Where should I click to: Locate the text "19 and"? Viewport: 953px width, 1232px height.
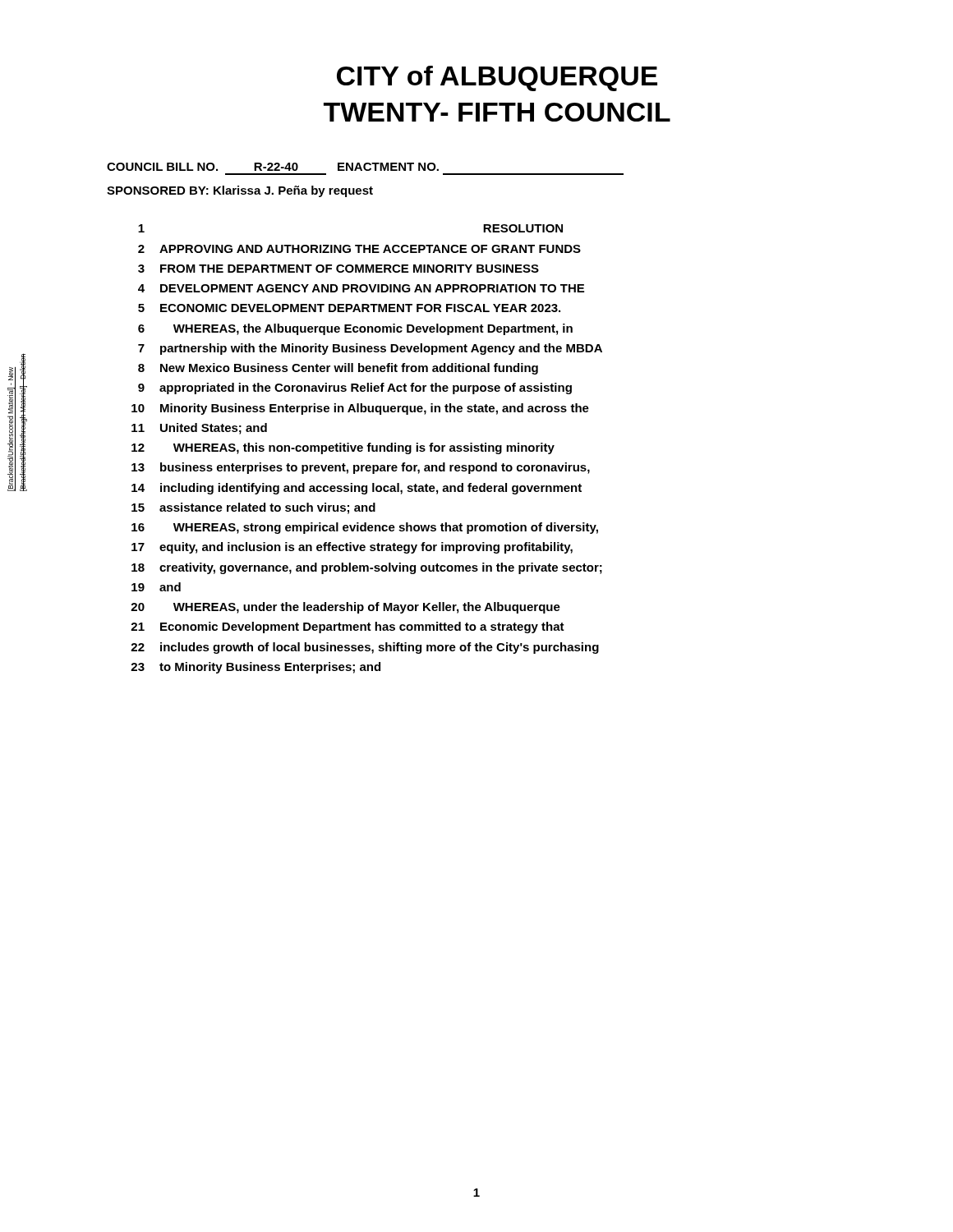tap(156, 587)
